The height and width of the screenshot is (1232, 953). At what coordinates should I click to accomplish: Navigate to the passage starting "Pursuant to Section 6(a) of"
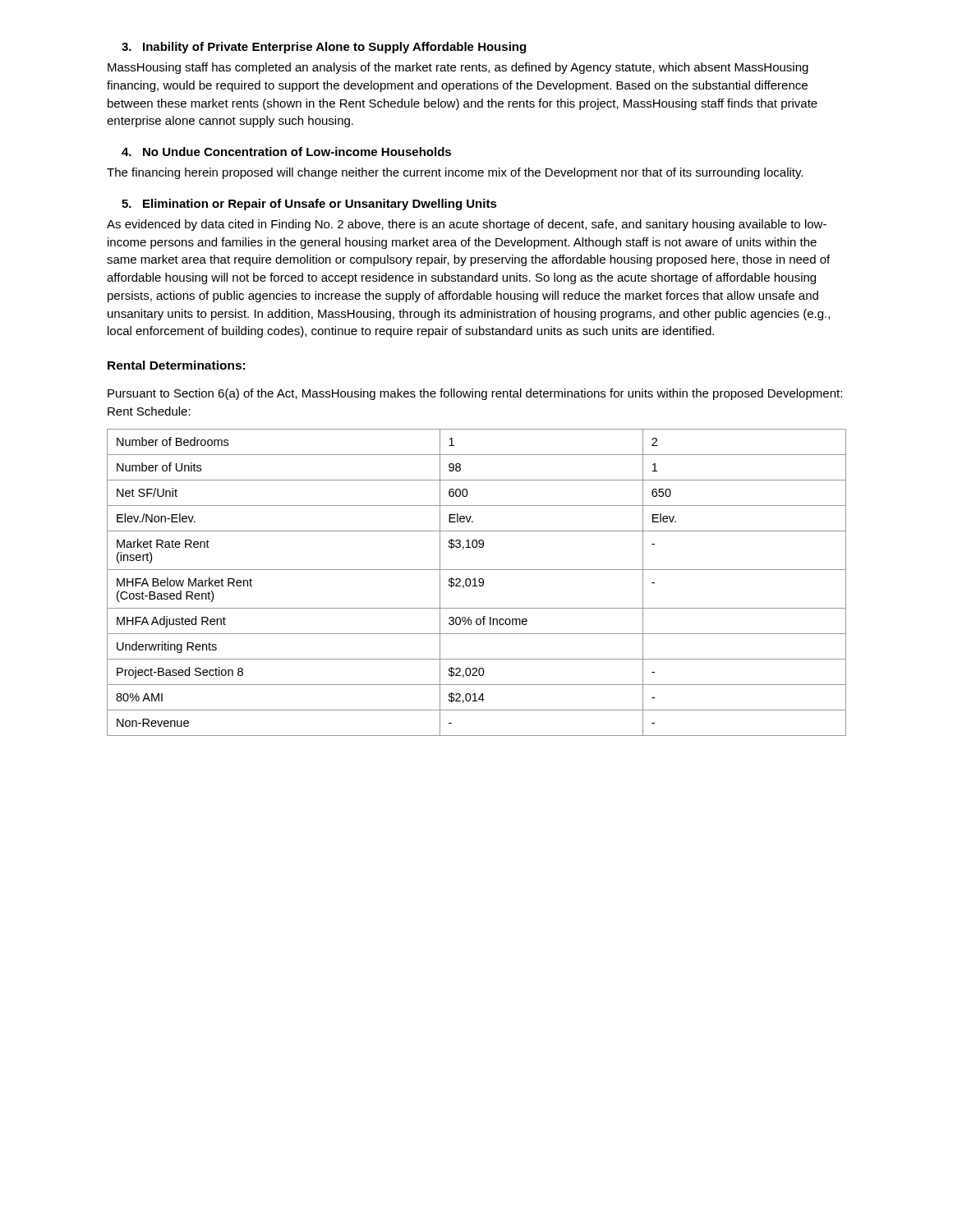click(x=475, y=402)
